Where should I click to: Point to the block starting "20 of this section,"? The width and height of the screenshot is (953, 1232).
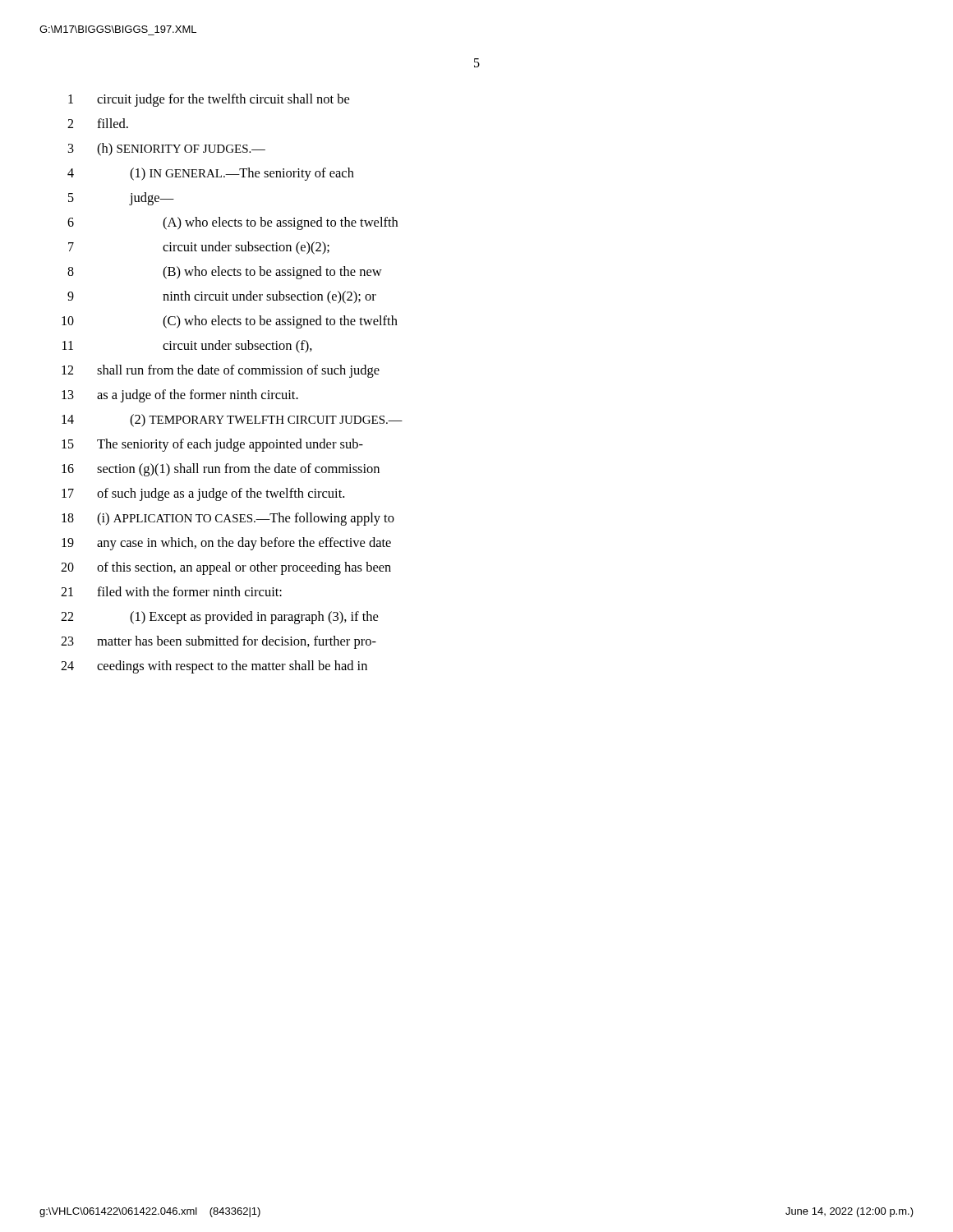(226, 568)
